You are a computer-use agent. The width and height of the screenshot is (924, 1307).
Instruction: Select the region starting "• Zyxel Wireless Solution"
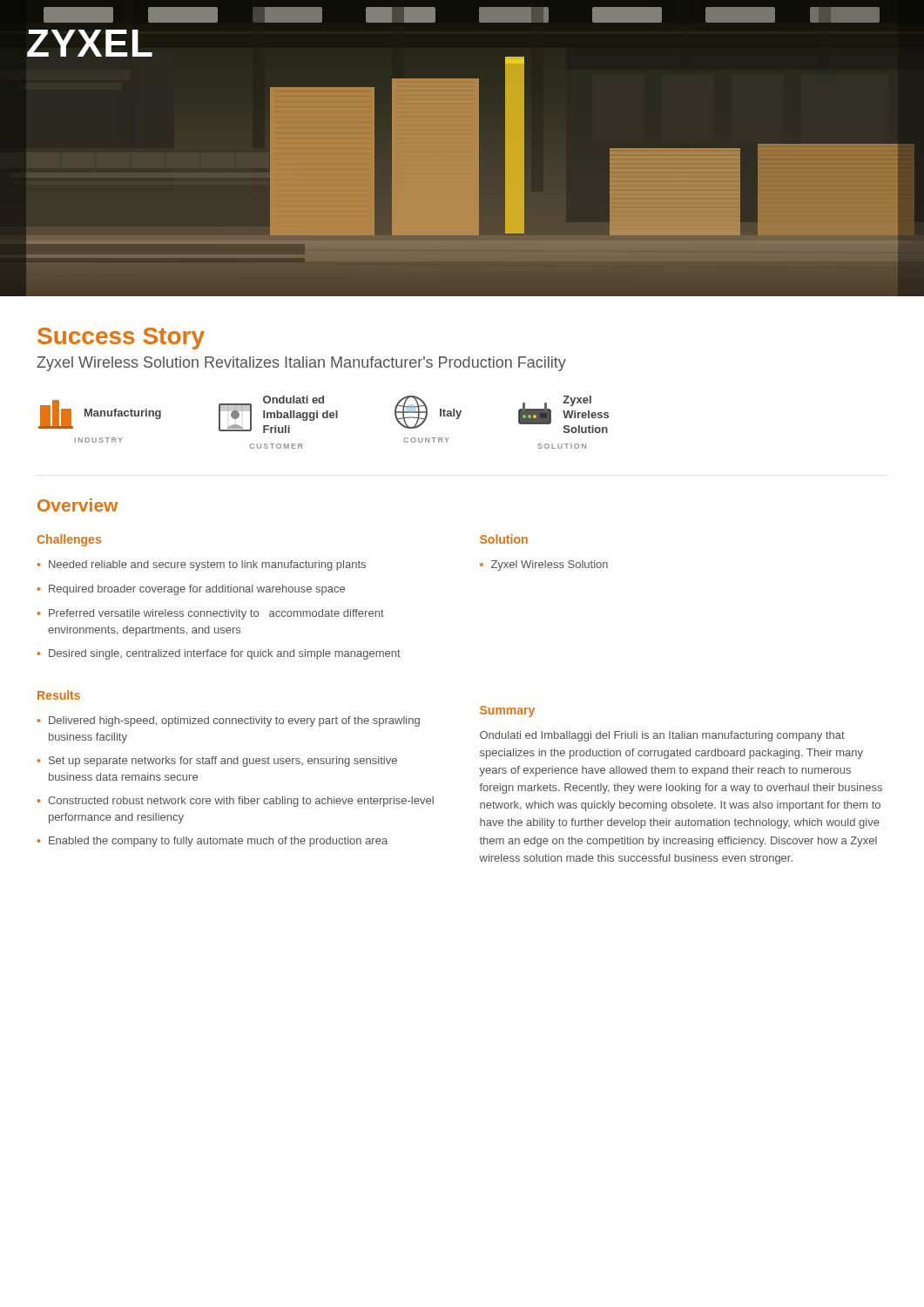[x=544, y=565]
